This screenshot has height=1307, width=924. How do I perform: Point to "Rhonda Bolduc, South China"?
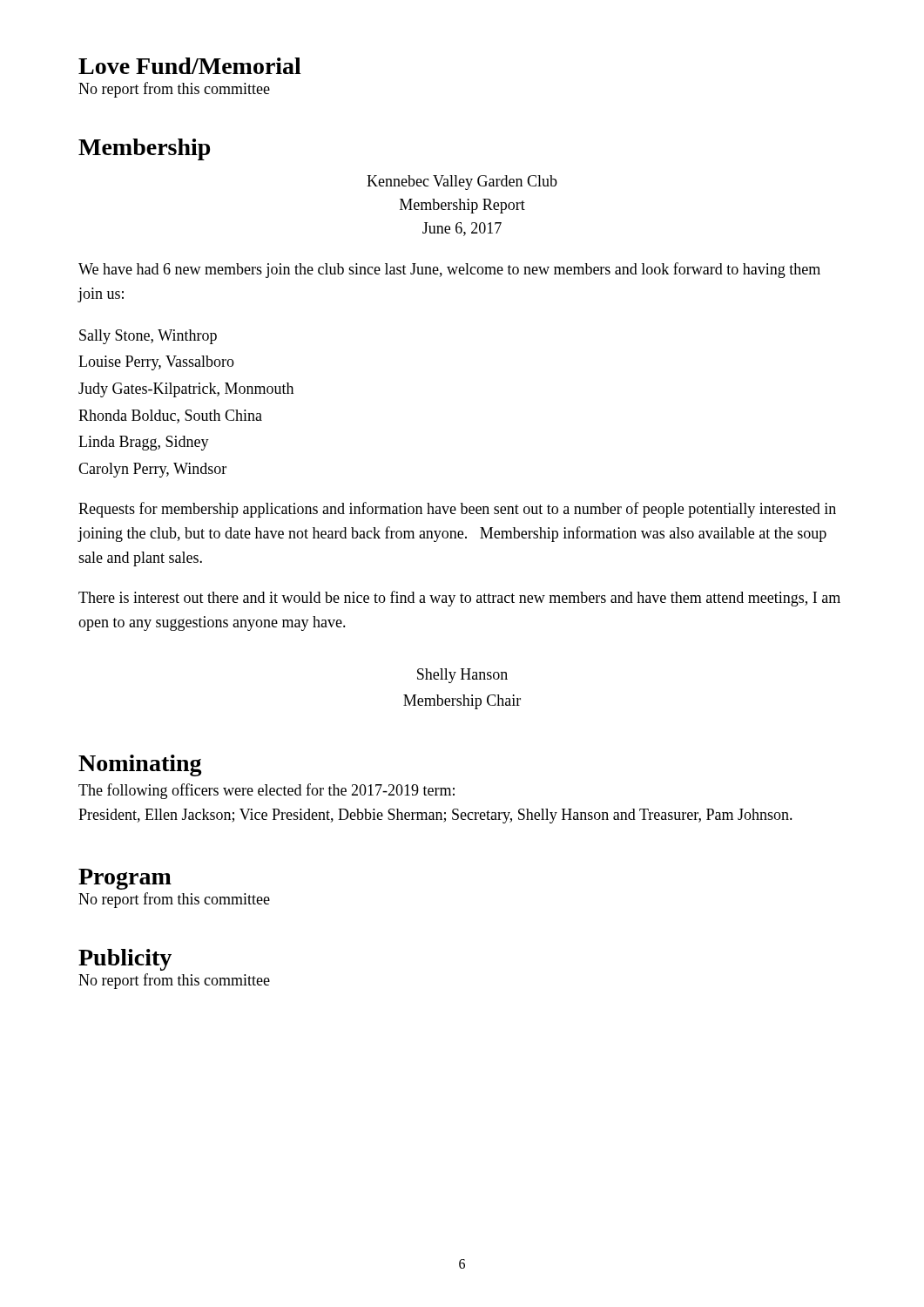click(170, 415)
